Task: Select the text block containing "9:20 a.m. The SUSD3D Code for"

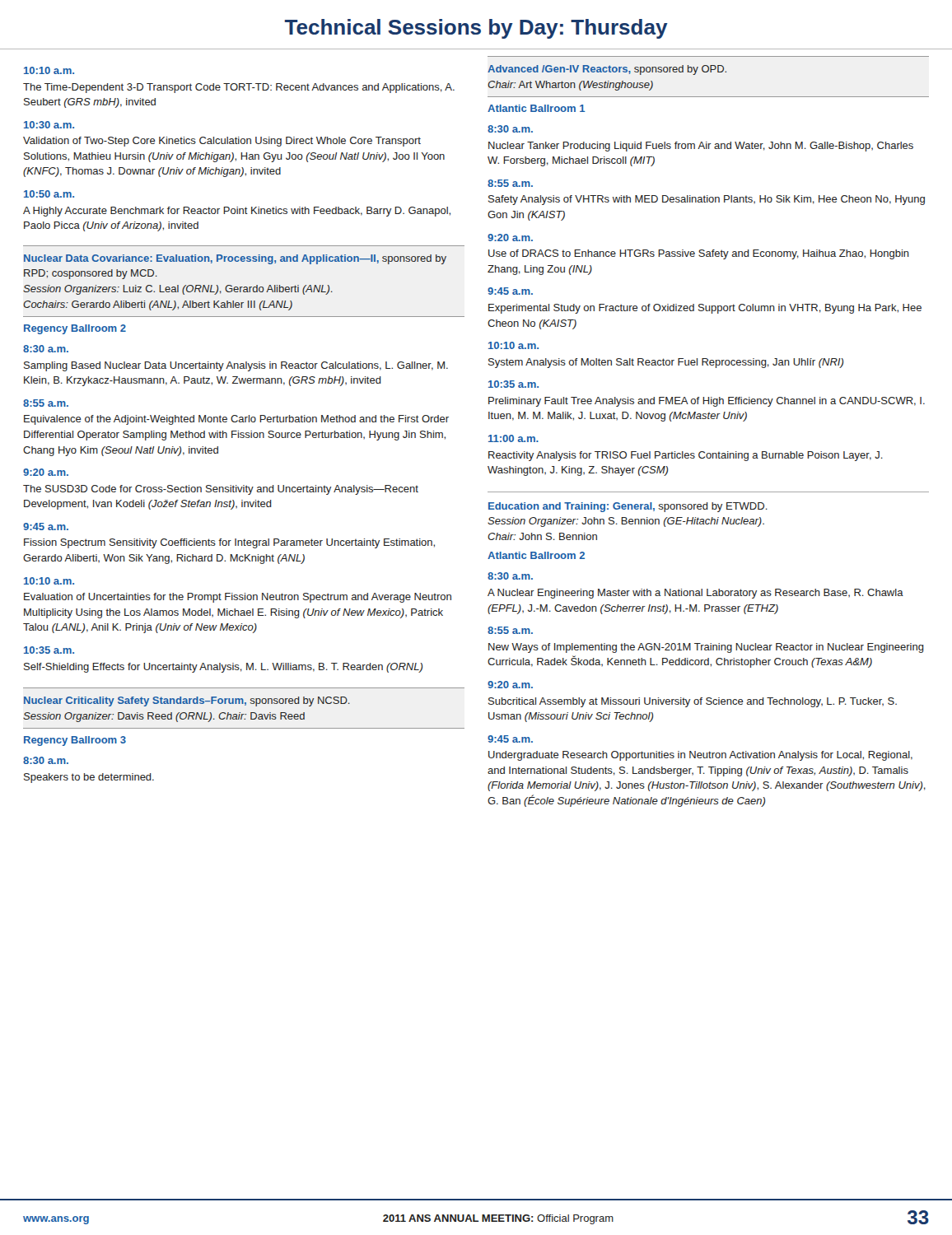Action: pyautogui.click(x=244, y=488)
